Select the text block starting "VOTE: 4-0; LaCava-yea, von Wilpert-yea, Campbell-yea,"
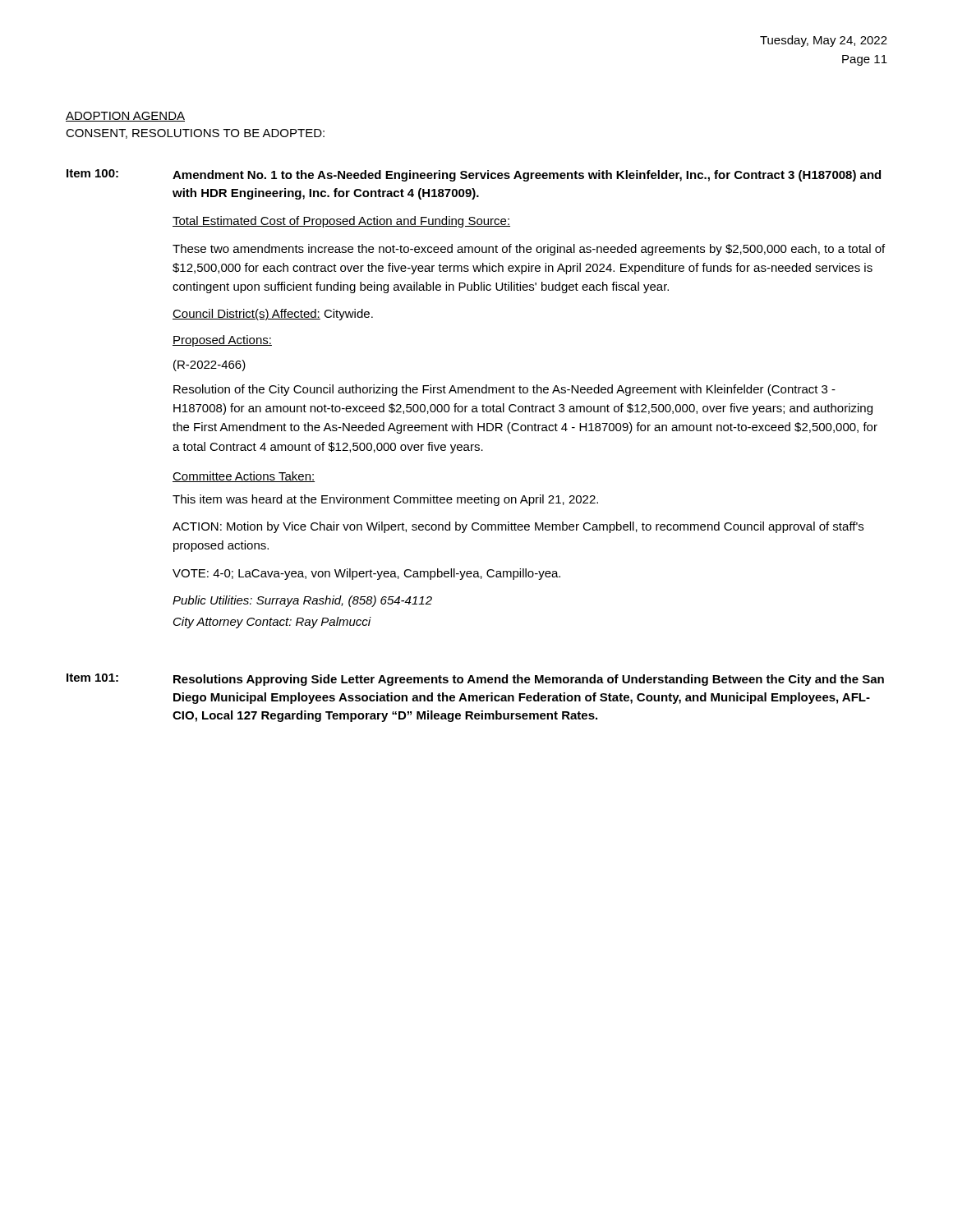Screen dimensions: 1232x953 coord(367,572)
